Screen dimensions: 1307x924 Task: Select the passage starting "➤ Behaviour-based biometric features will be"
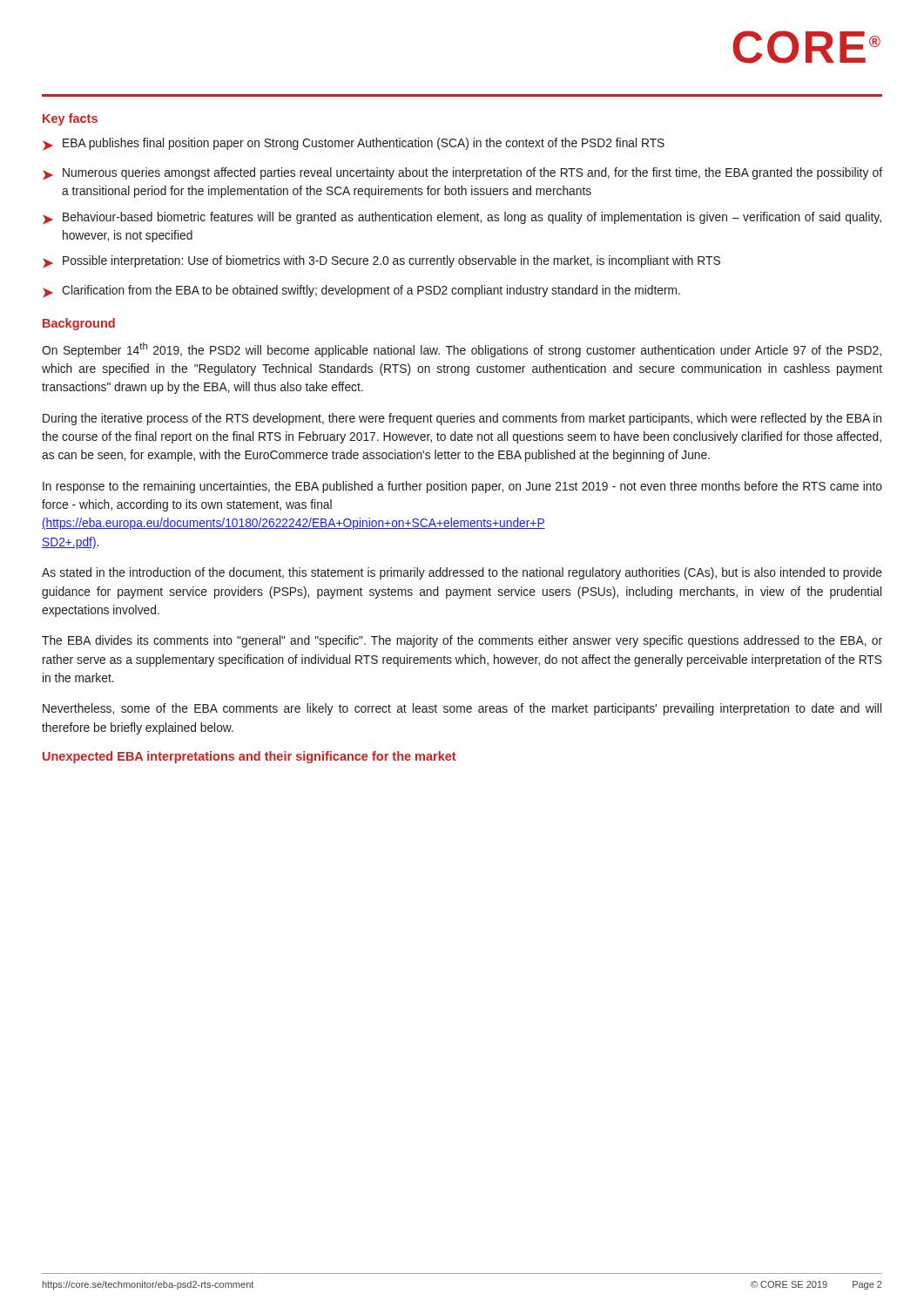click(462, 226)
